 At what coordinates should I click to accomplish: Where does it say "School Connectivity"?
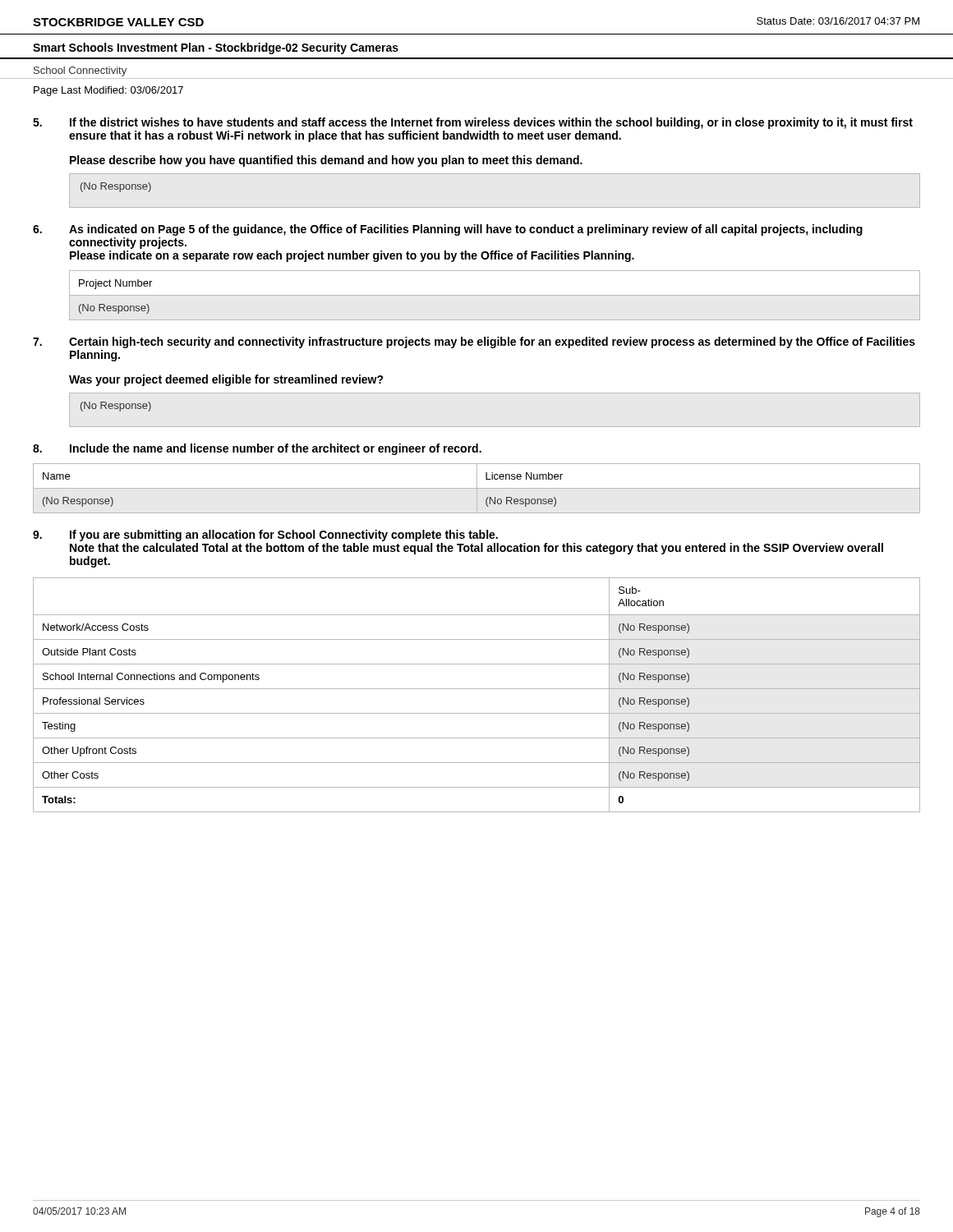tap(80, 70)
